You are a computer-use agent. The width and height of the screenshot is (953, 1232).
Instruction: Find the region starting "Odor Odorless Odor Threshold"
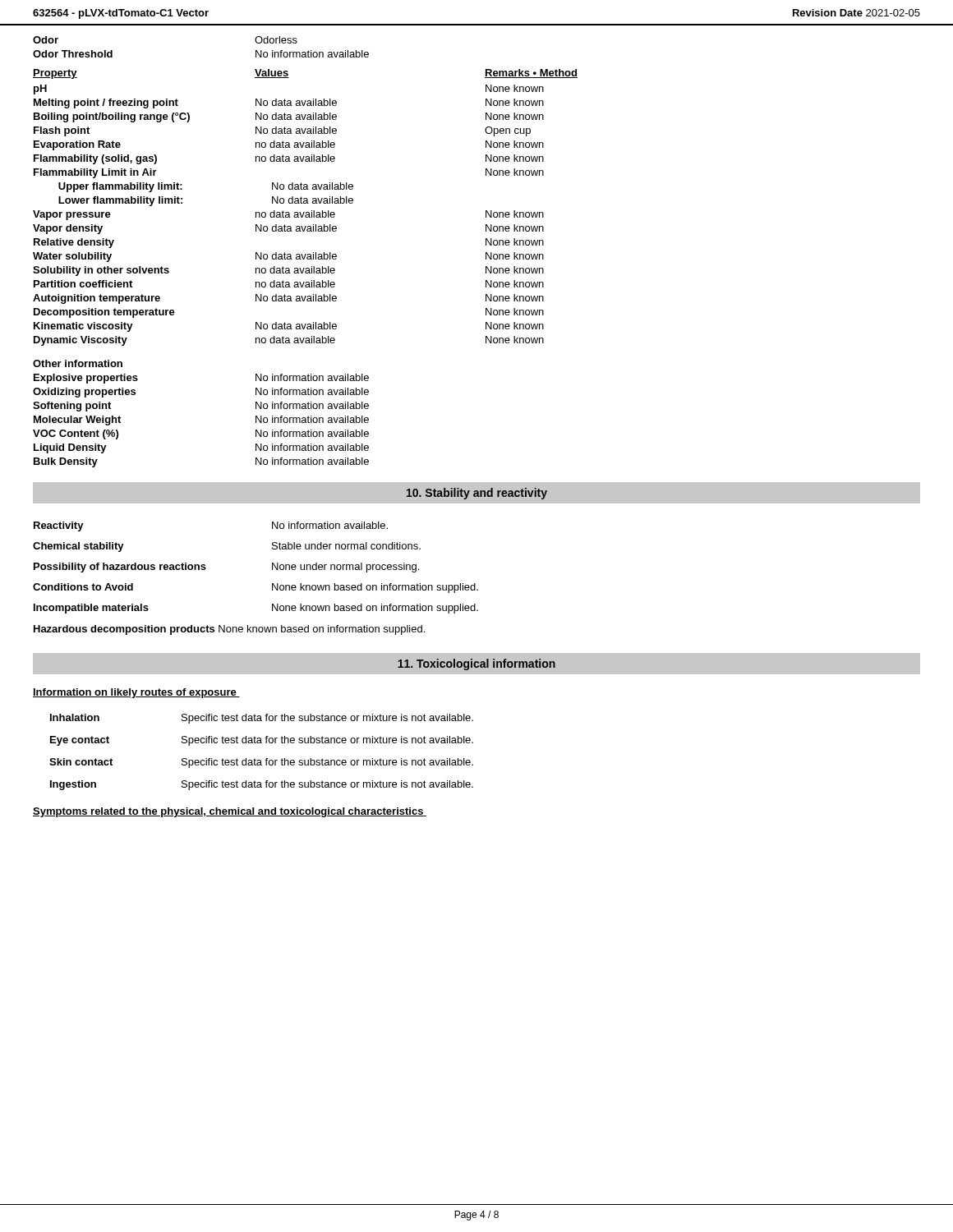(x=51, y=39)
